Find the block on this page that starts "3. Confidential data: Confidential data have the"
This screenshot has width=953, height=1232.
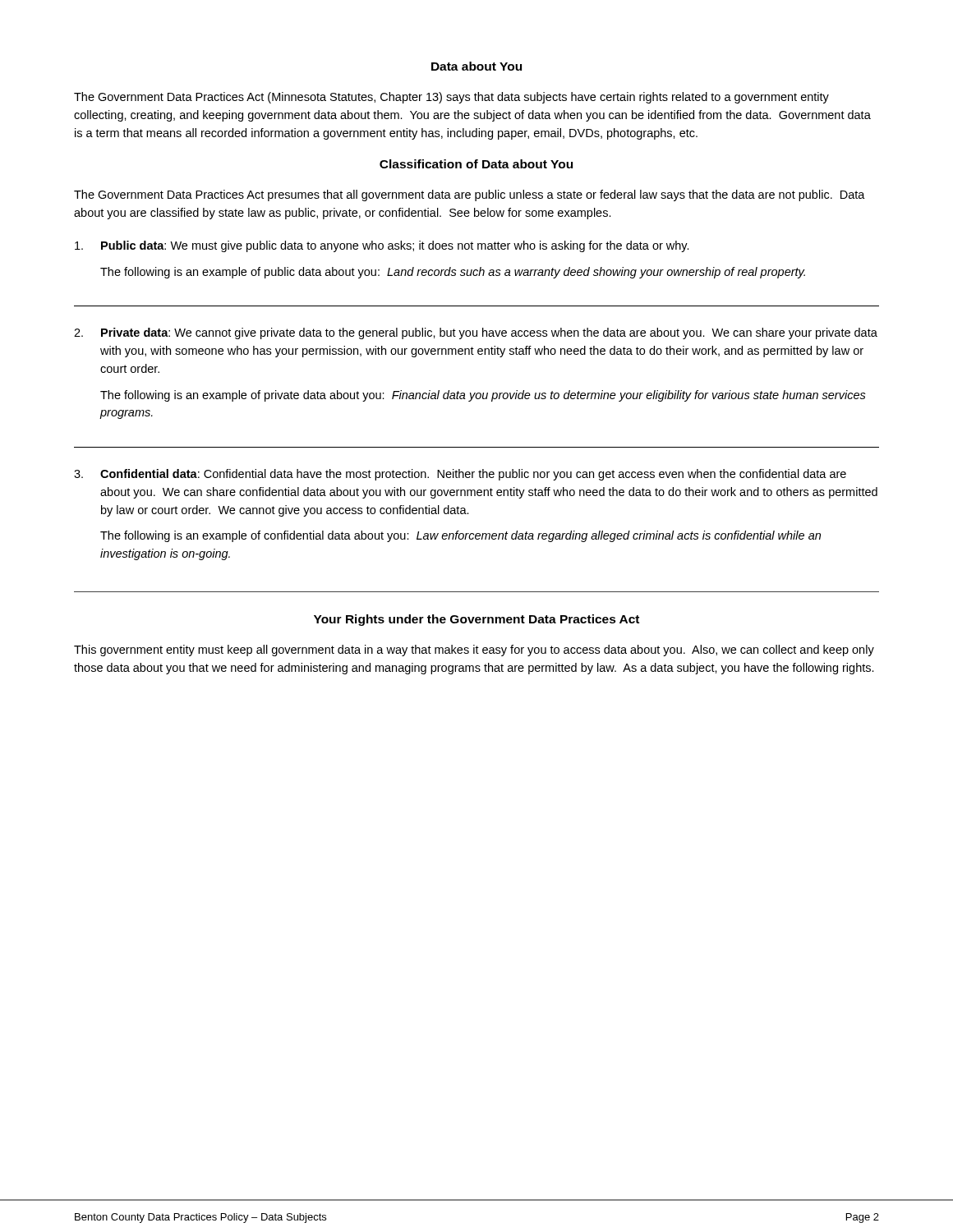pos(476,514)
